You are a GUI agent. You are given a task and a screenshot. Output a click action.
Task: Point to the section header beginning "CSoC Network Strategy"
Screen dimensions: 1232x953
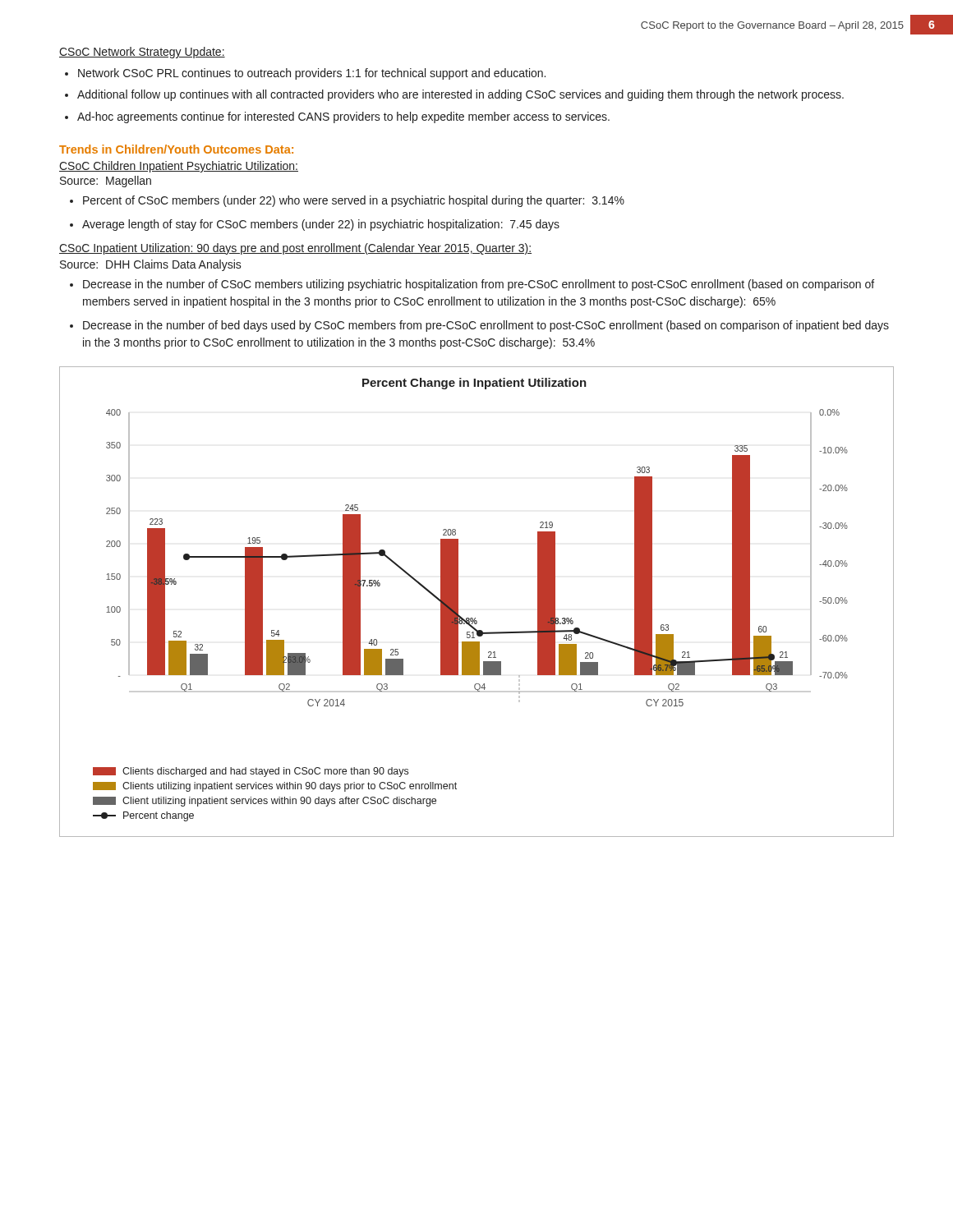point(142,52)
